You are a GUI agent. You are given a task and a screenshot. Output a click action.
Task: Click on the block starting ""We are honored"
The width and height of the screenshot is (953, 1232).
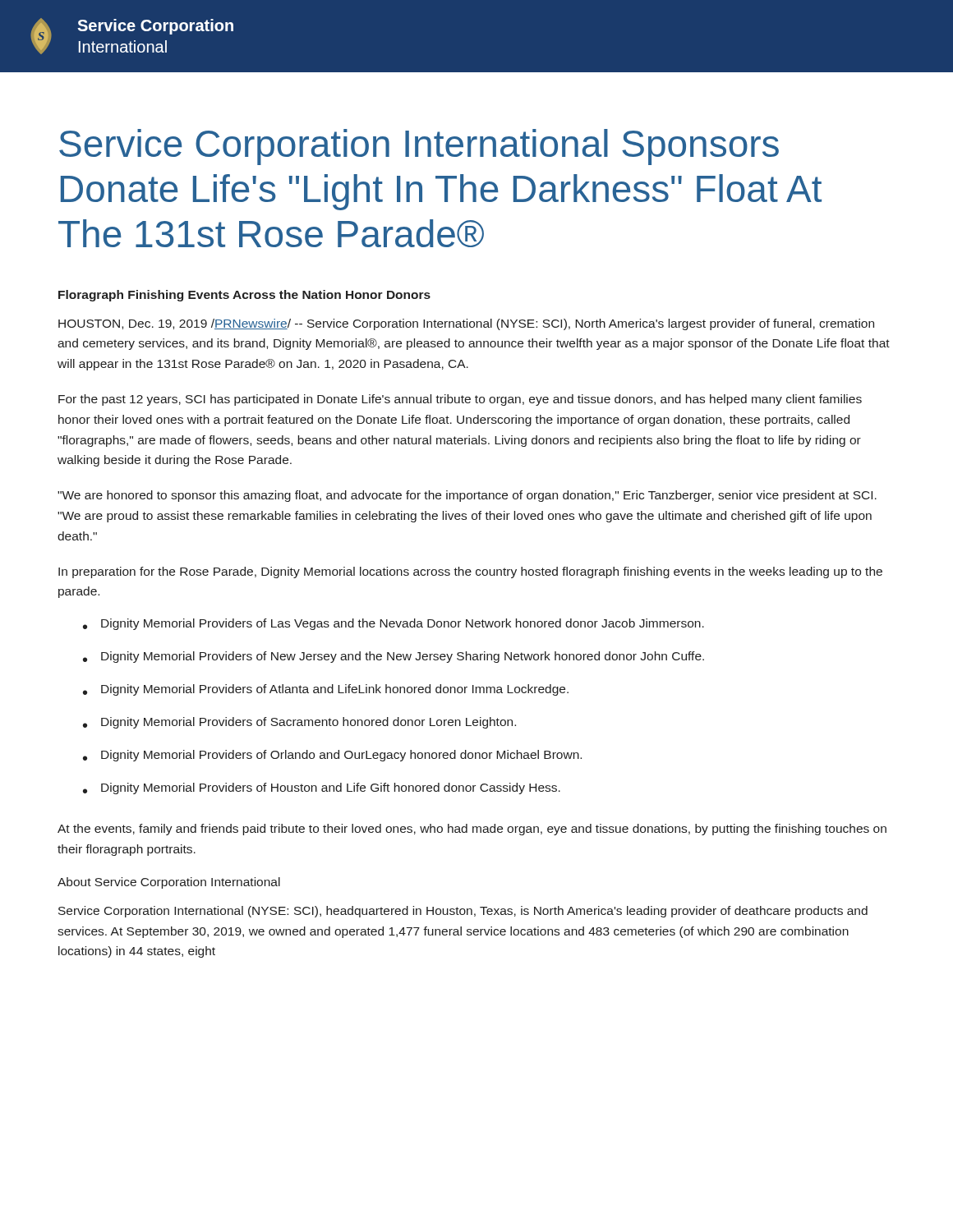click(467, 515)
